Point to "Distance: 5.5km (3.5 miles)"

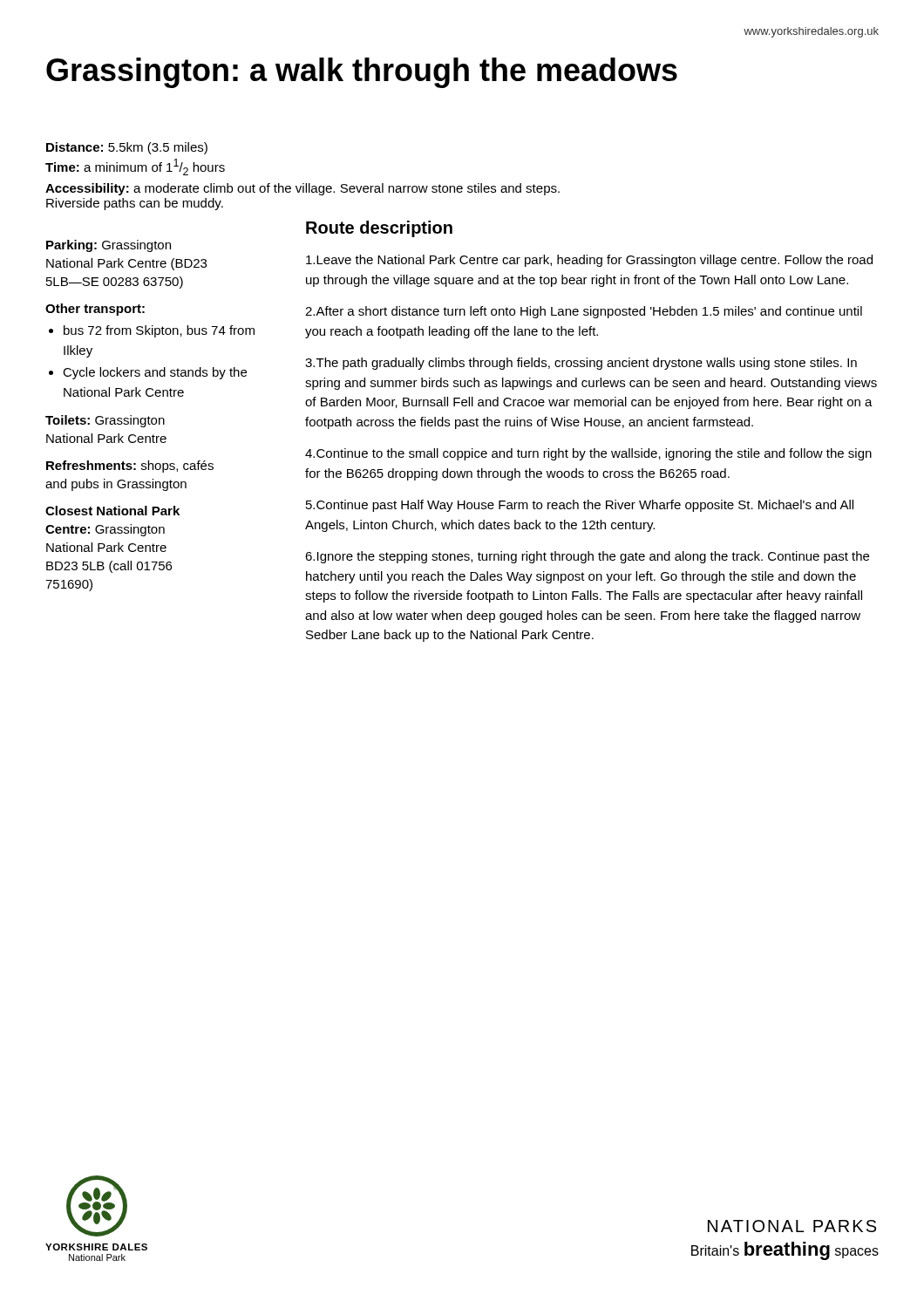127,147
